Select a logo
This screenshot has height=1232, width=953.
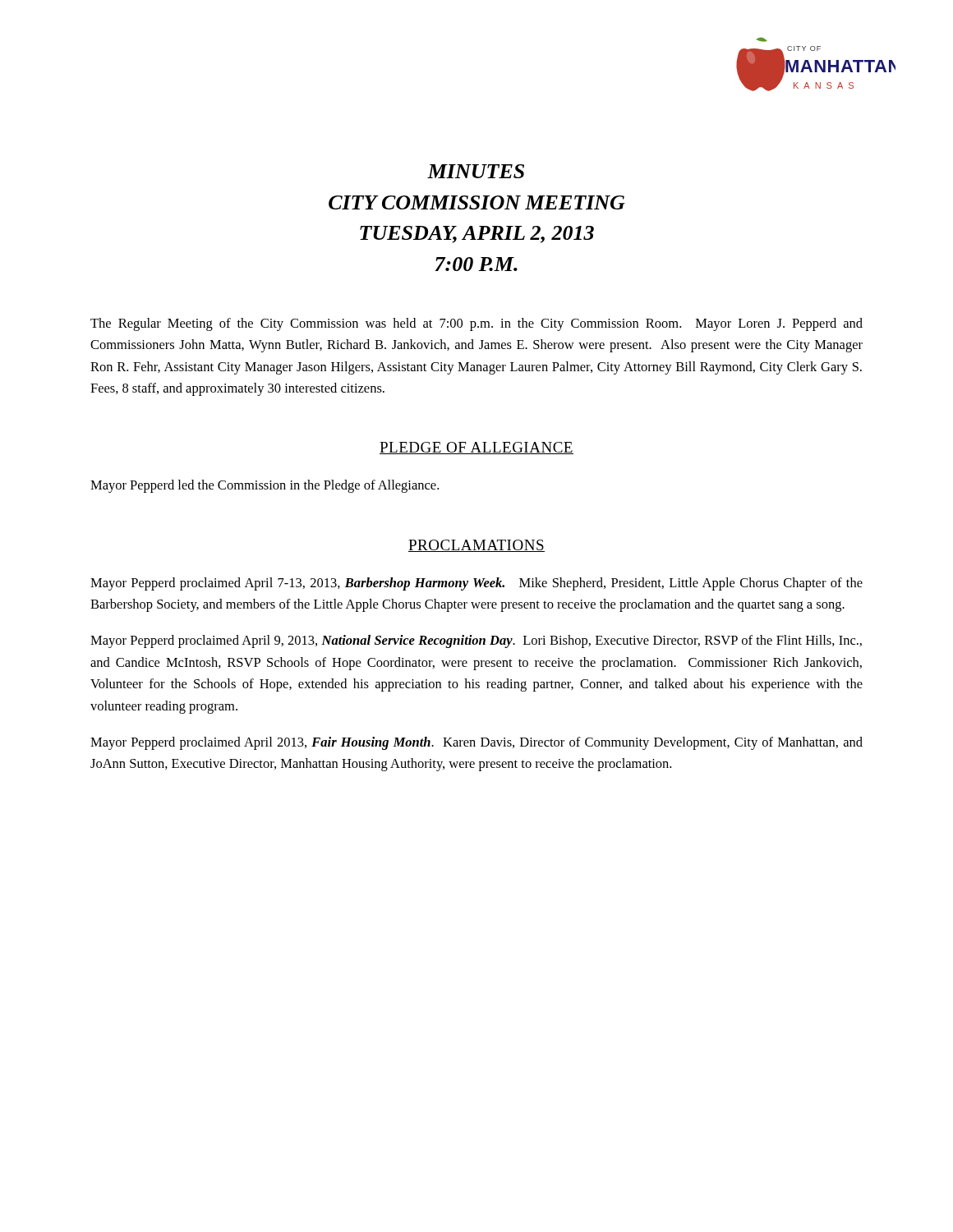coord(813,71)
